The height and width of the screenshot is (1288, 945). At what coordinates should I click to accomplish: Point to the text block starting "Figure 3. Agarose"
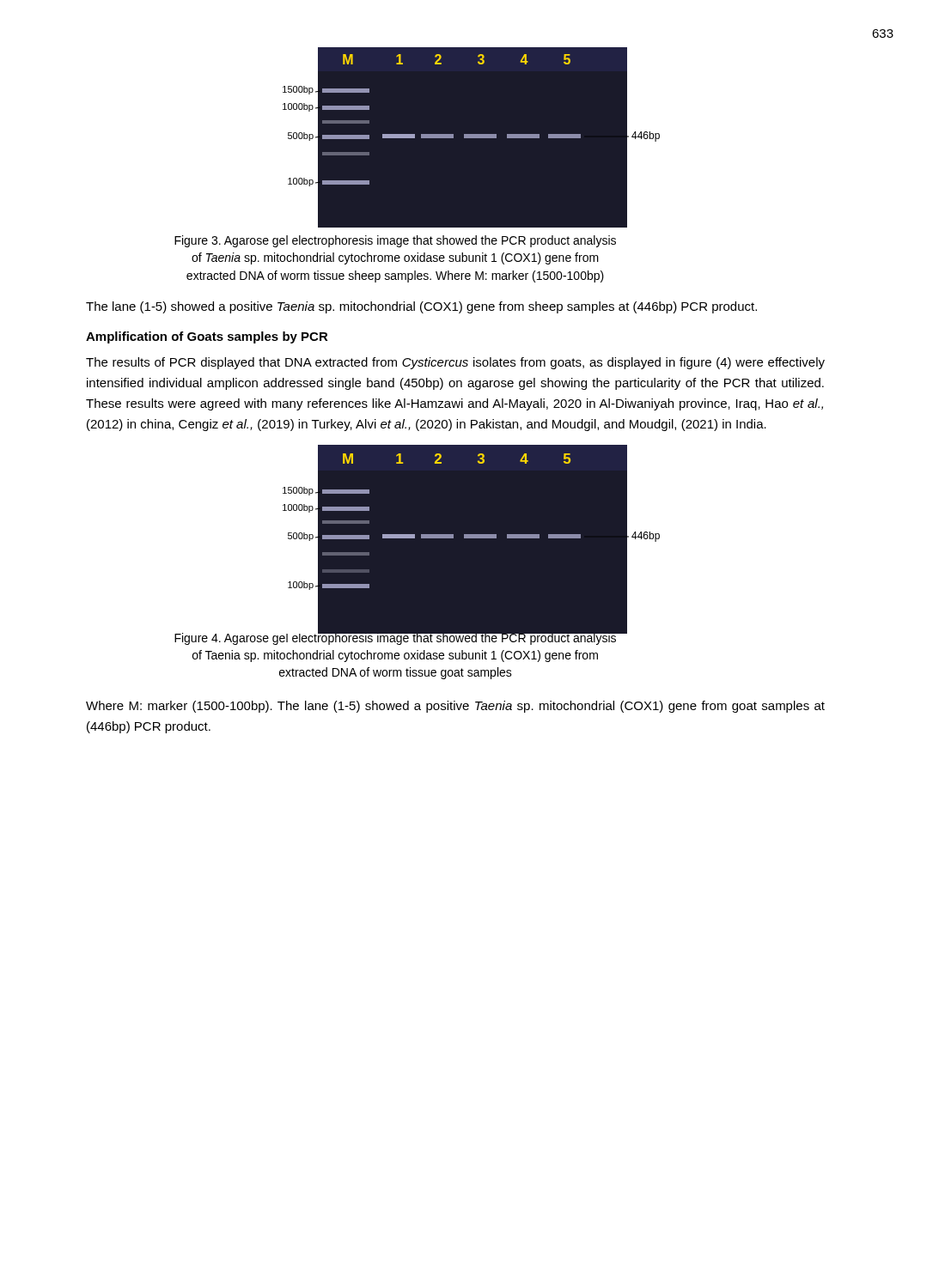pos(395,258)
